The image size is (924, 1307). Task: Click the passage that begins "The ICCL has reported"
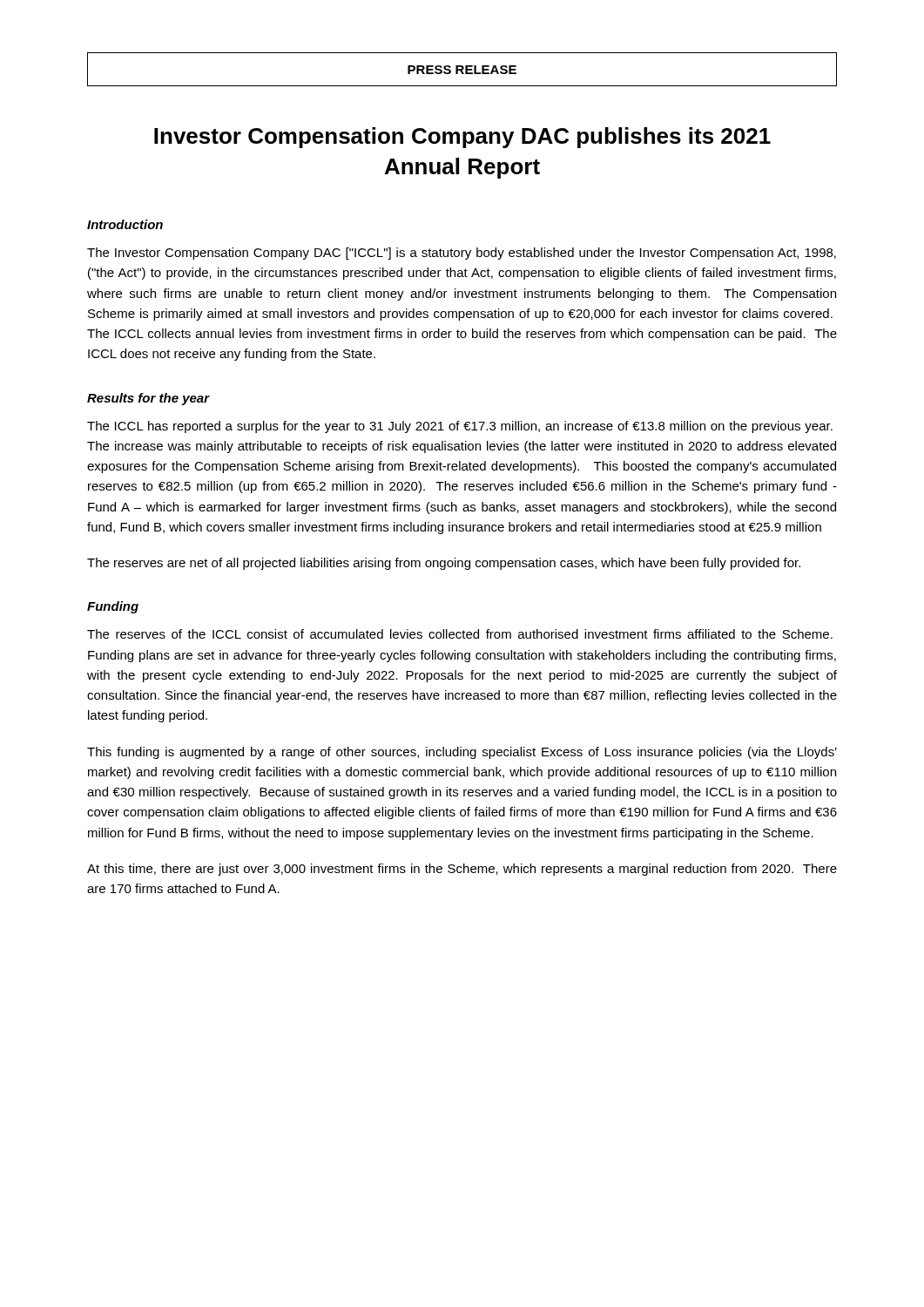click(462, 476)
